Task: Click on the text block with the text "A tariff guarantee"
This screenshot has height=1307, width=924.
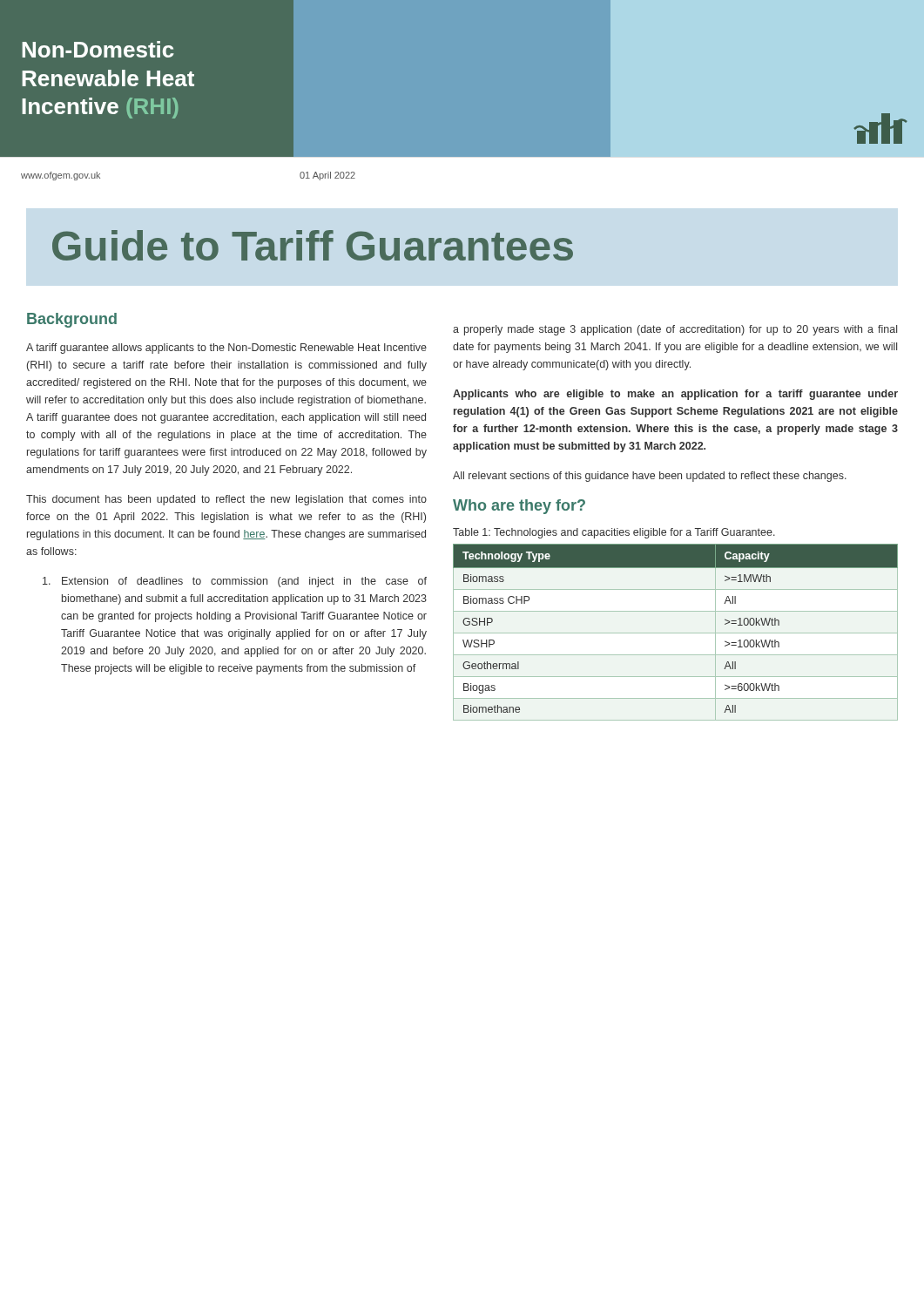Action: point(226,409)
